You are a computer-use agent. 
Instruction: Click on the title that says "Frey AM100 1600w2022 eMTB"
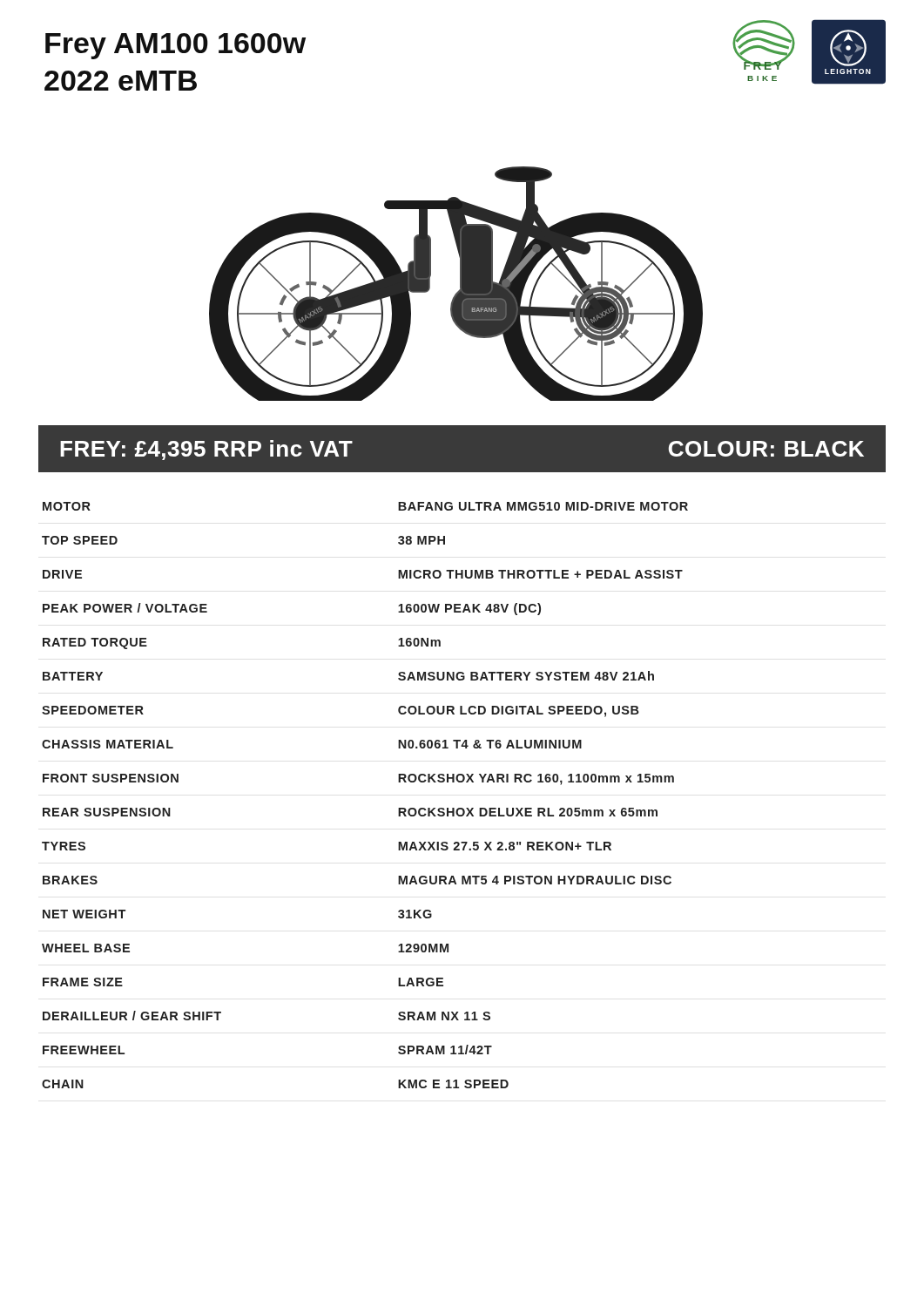tap(175, 61)
